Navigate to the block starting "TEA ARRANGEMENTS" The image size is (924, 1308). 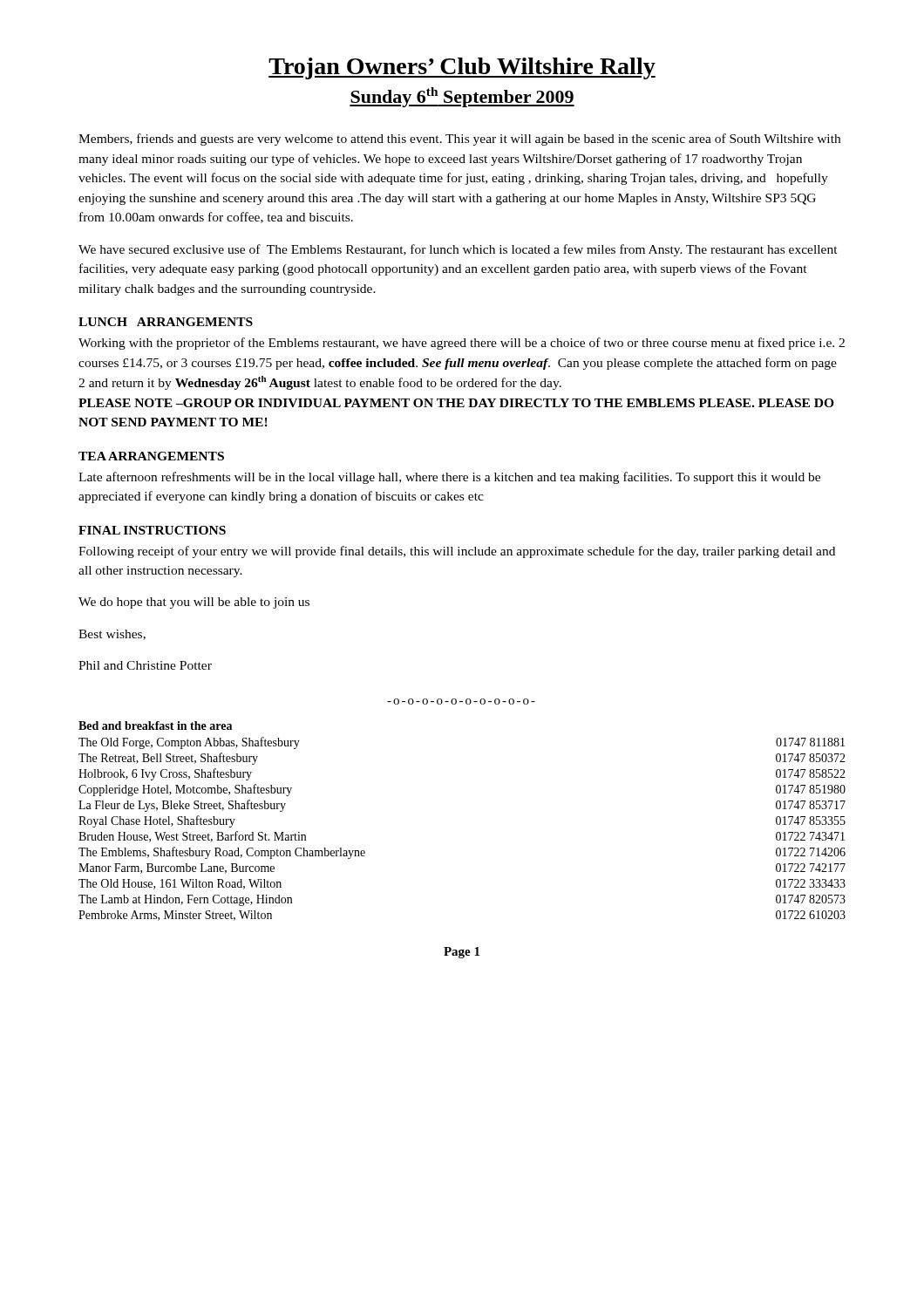[151, 455]
